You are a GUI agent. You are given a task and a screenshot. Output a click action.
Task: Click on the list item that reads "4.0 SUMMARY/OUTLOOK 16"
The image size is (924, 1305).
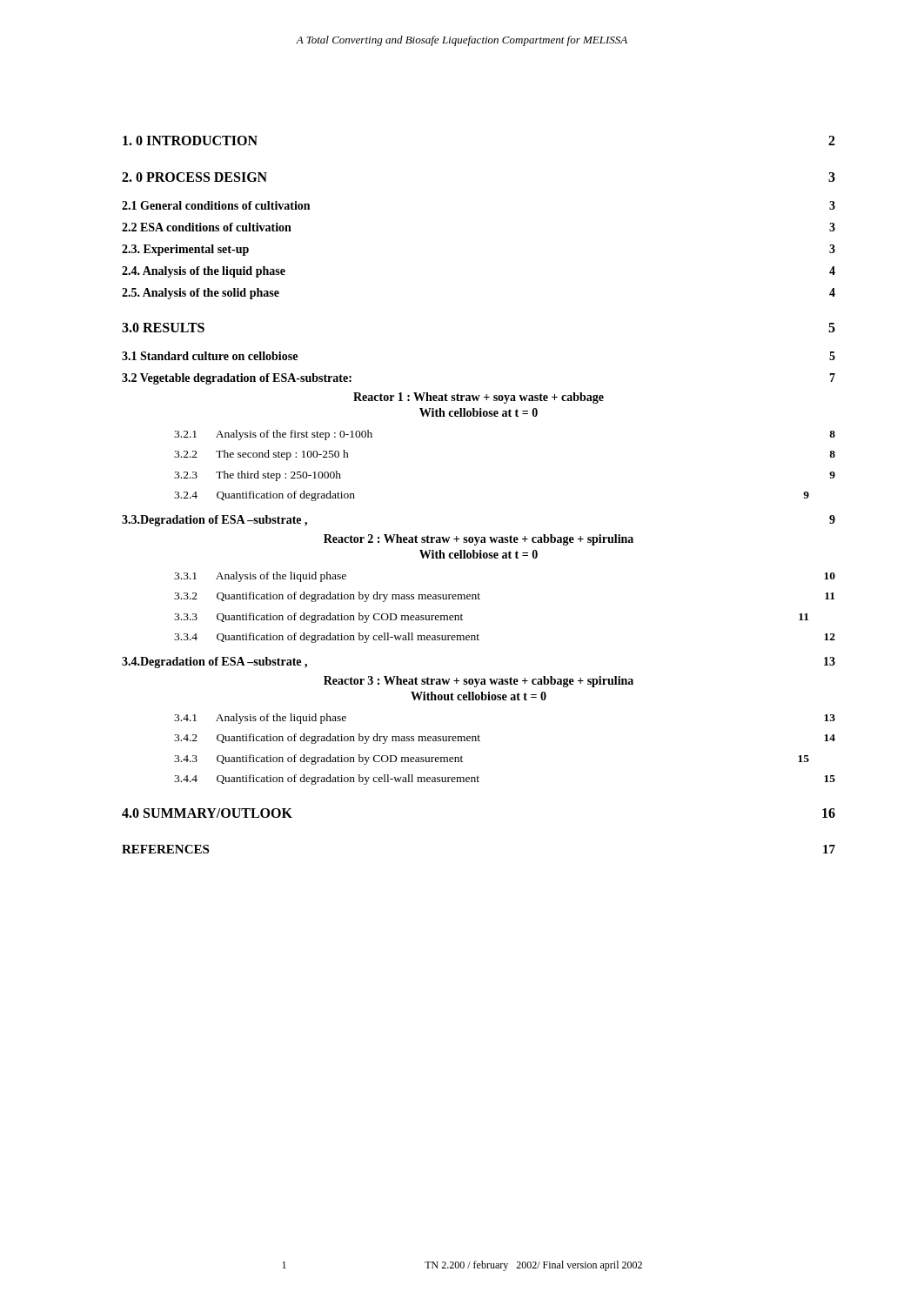pyautogui.click(x=203, y=813)
